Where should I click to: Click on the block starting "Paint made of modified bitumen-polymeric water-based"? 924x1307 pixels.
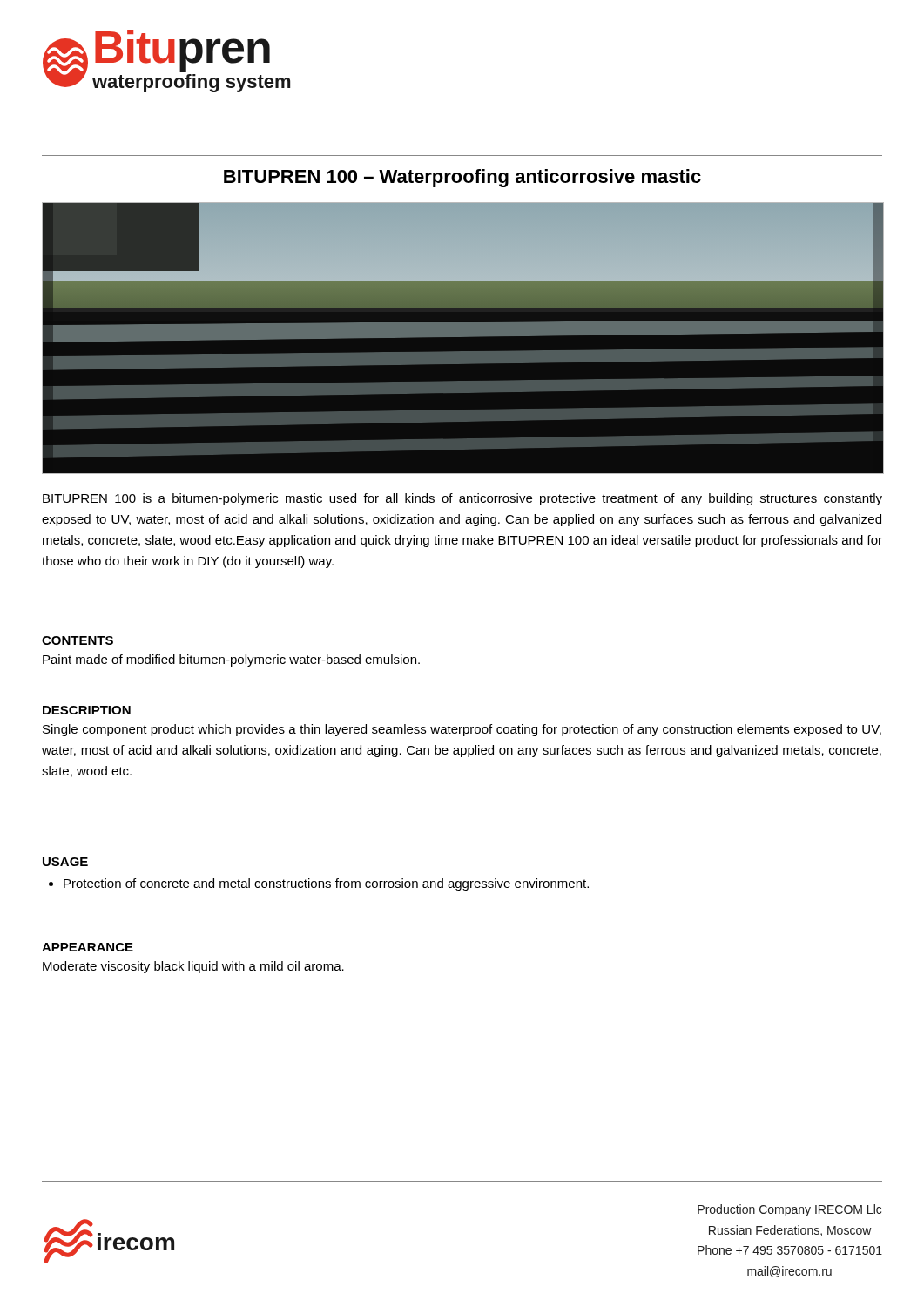pos(231,659)
